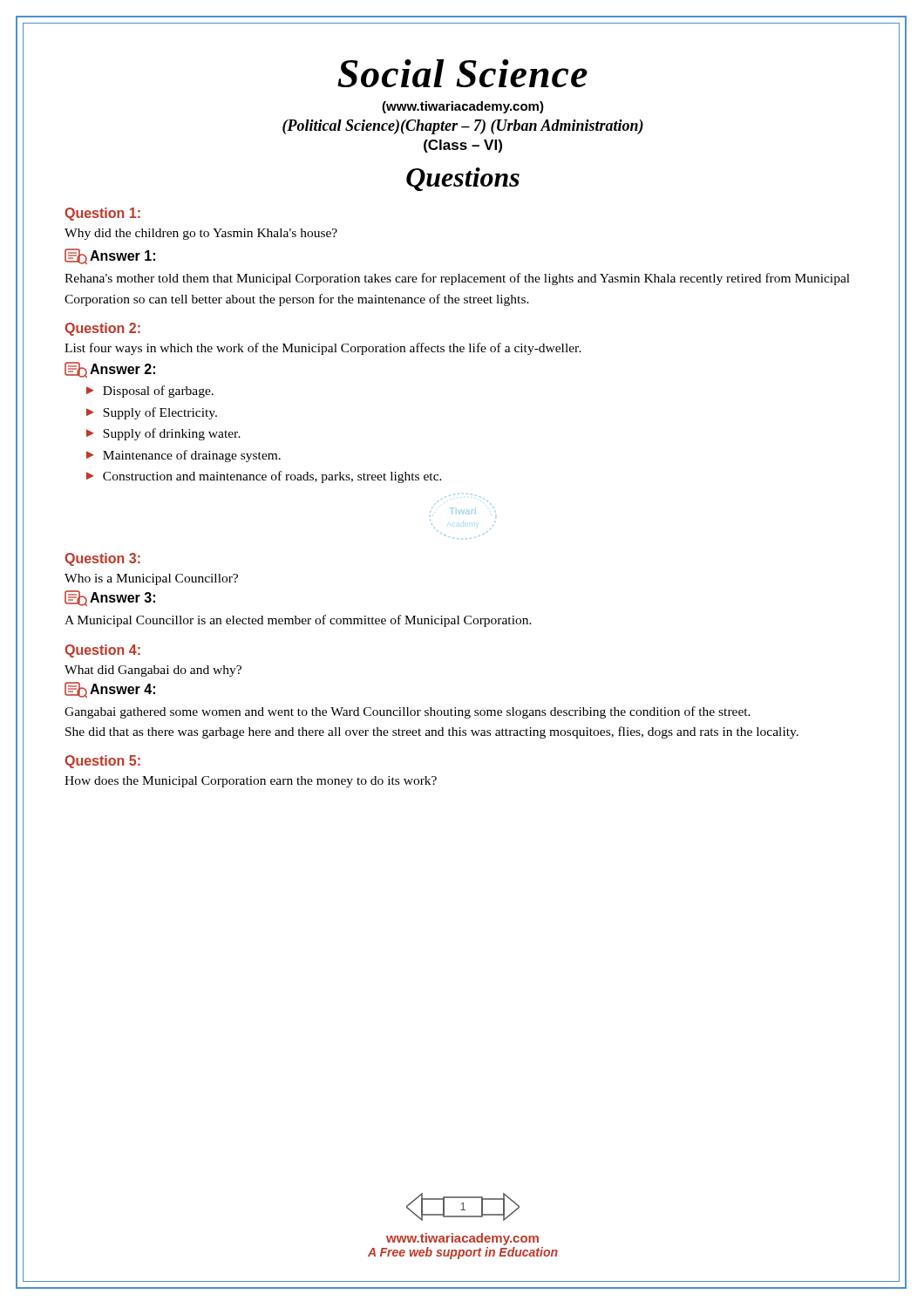
Task: Find the text block that says "Why did the children go to Yasmin"
Action: click(x=201, y=232)
